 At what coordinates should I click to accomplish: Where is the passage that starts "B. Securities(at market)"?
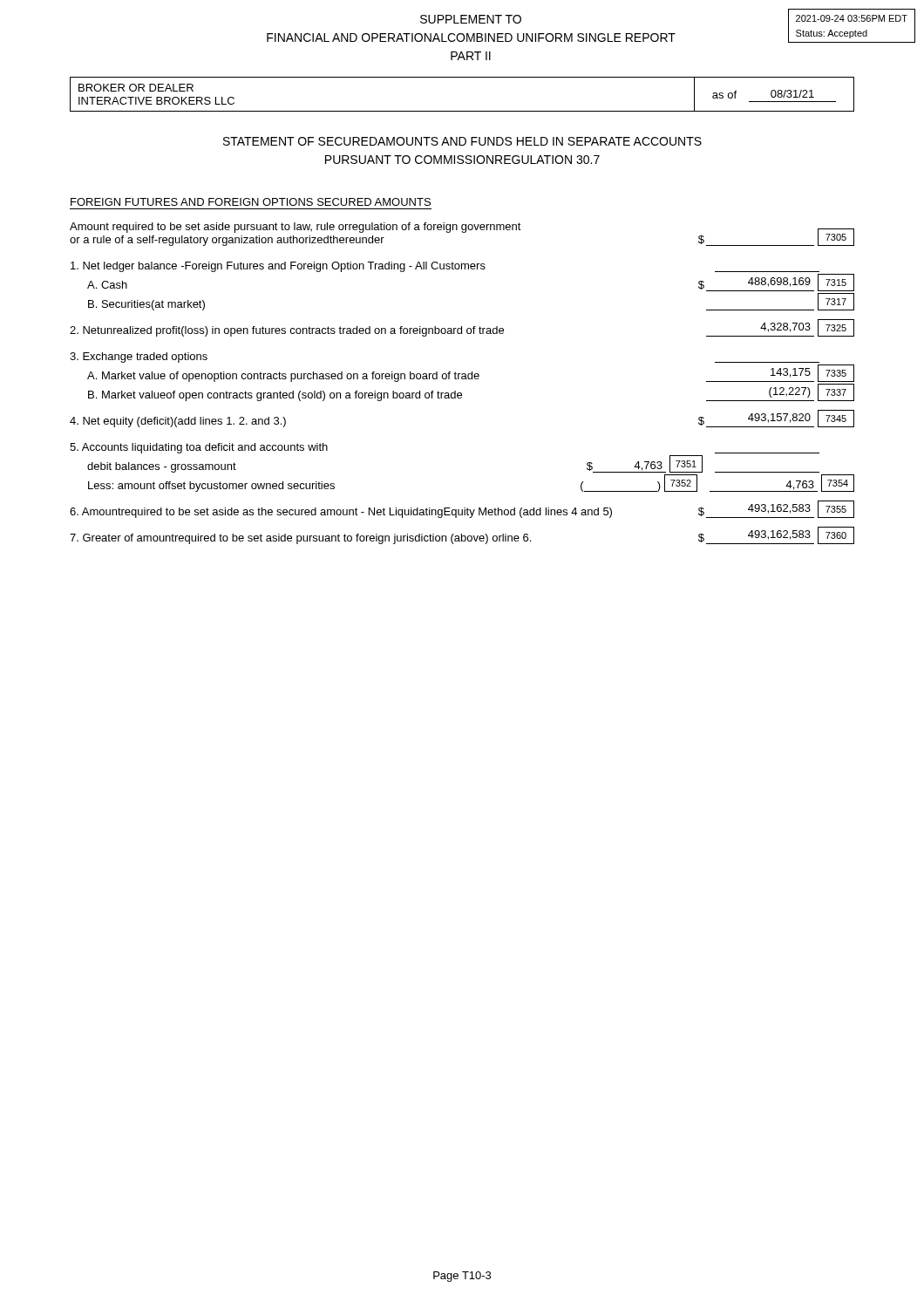coord(153,301)
